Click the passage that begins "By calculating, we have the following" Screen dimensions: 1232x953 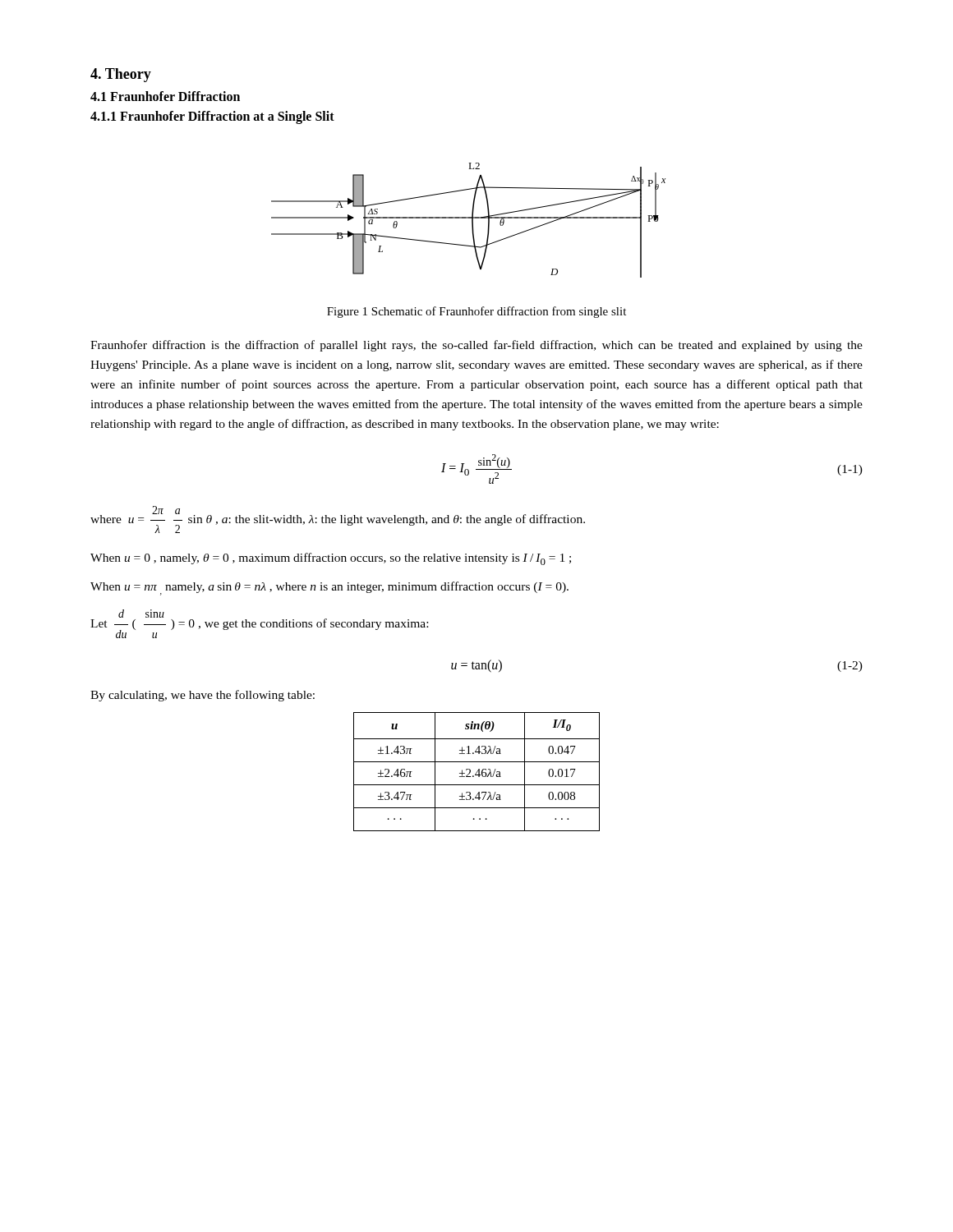point(203,694)
